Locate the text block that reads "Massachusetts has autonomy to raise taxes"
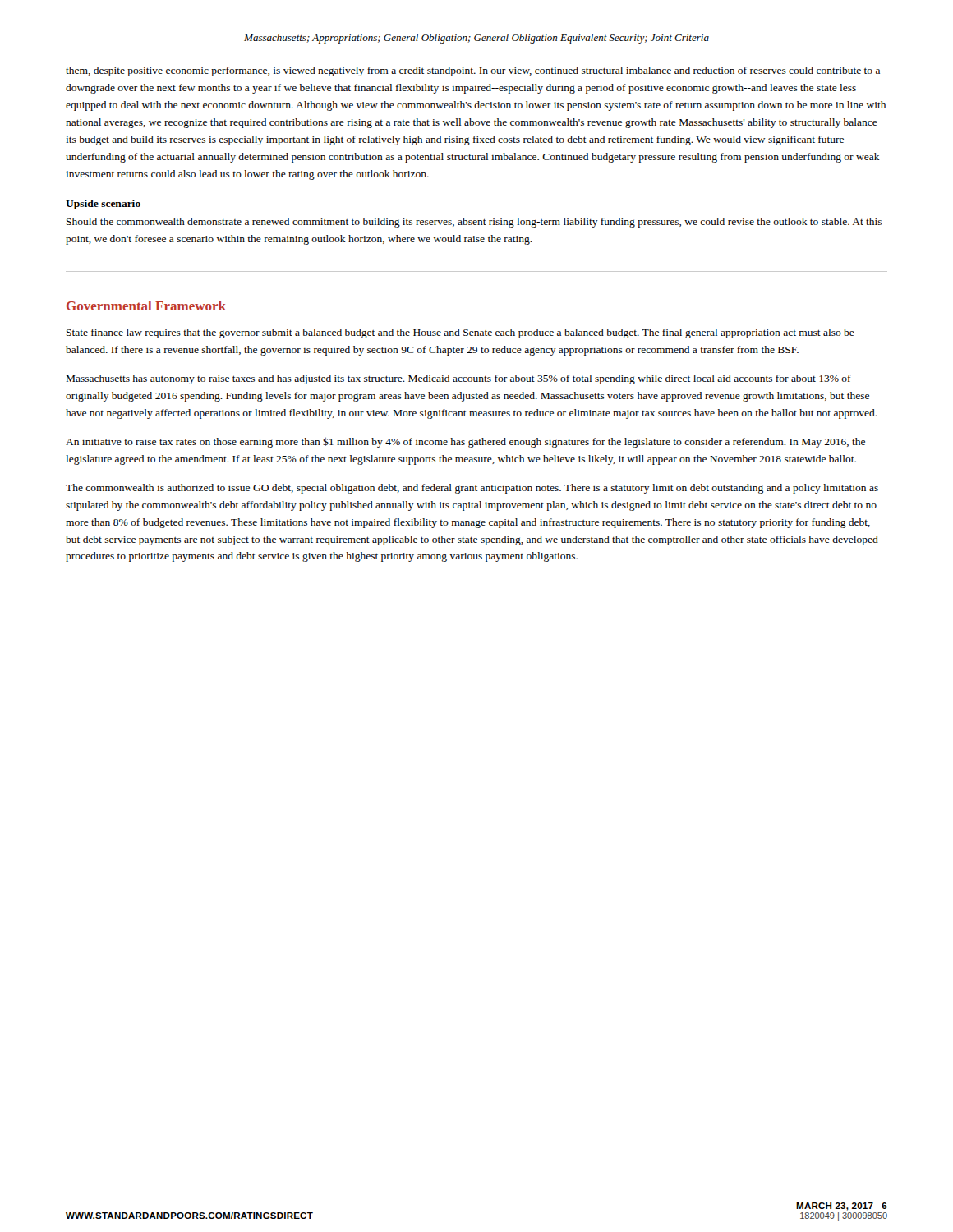 point(472,396)
